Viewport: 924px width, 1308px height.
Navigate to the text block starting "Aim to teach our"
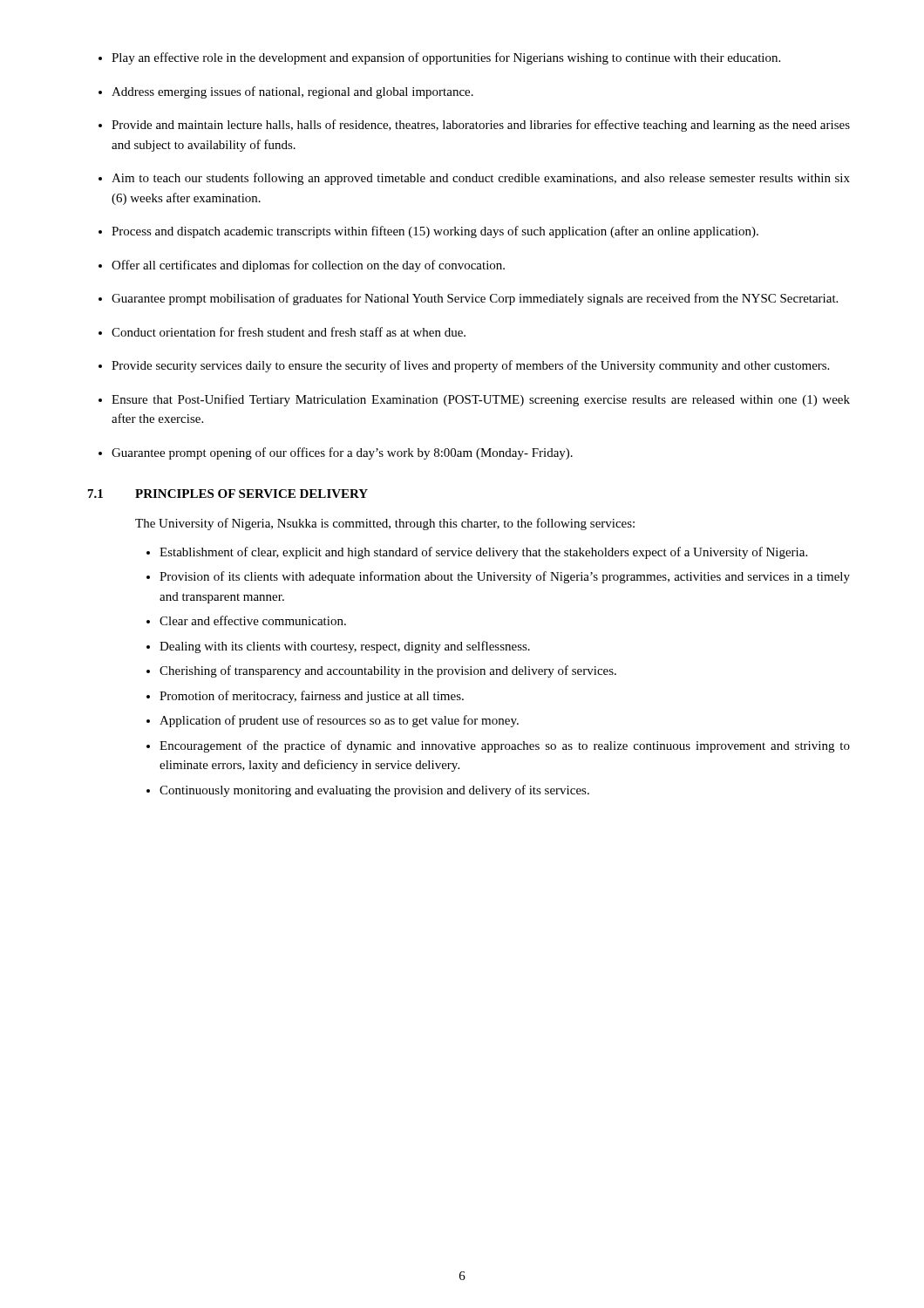pos(481,188)
